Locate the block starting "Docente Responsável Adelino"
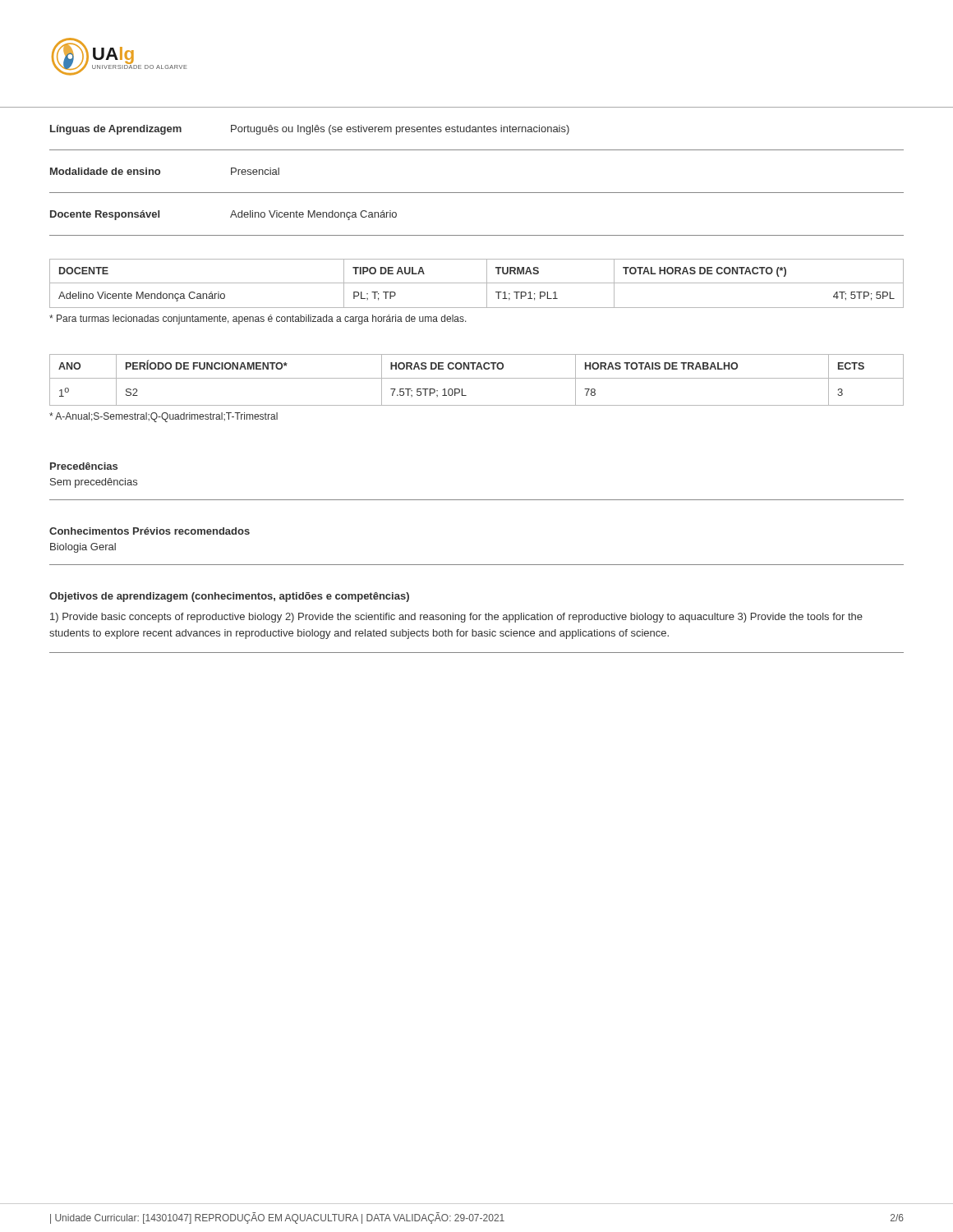953x1232 pixels. pyautogui.click(x=105, y=215)
